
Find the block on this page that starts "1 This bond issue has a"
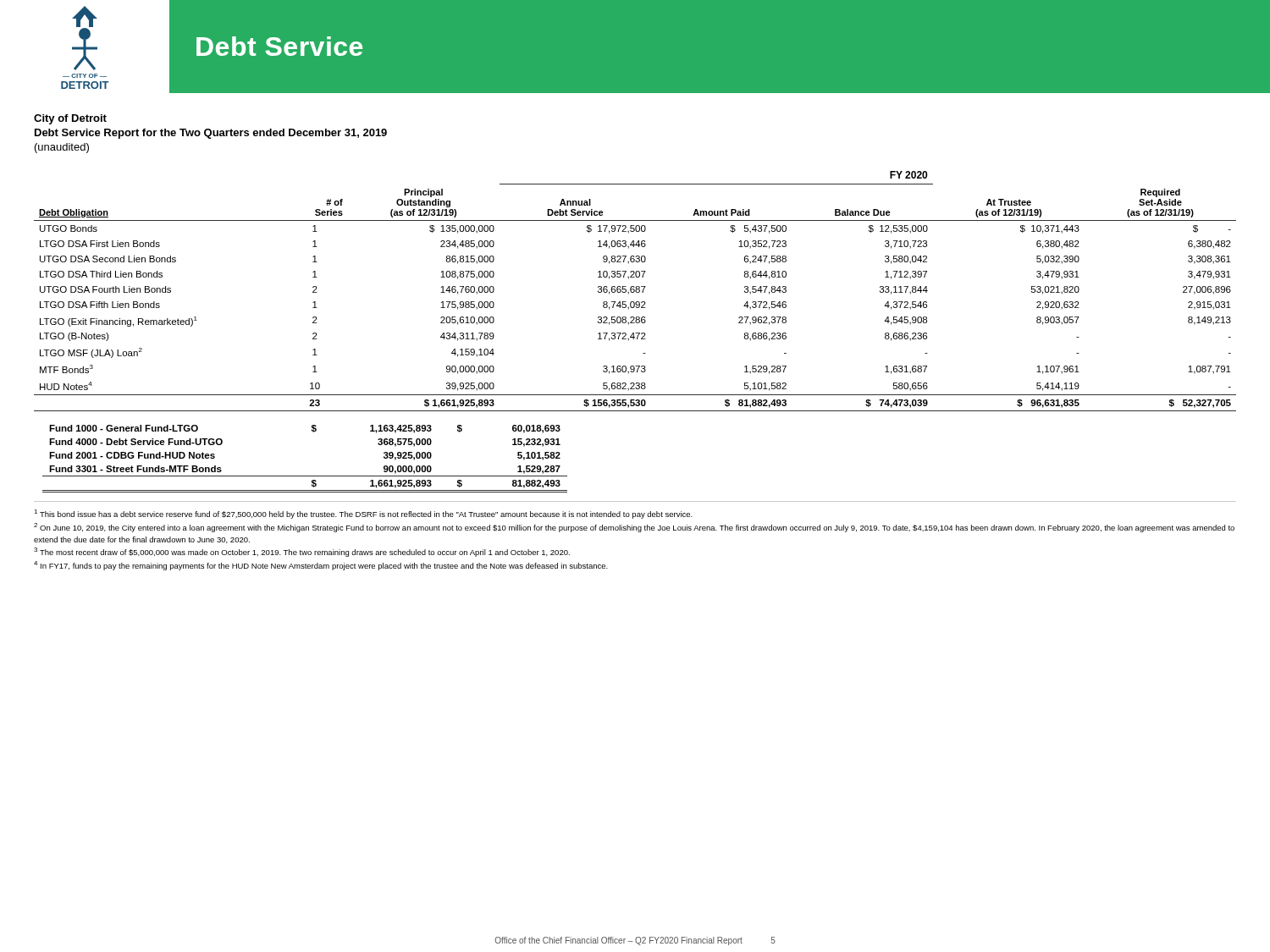pos(634,539)
